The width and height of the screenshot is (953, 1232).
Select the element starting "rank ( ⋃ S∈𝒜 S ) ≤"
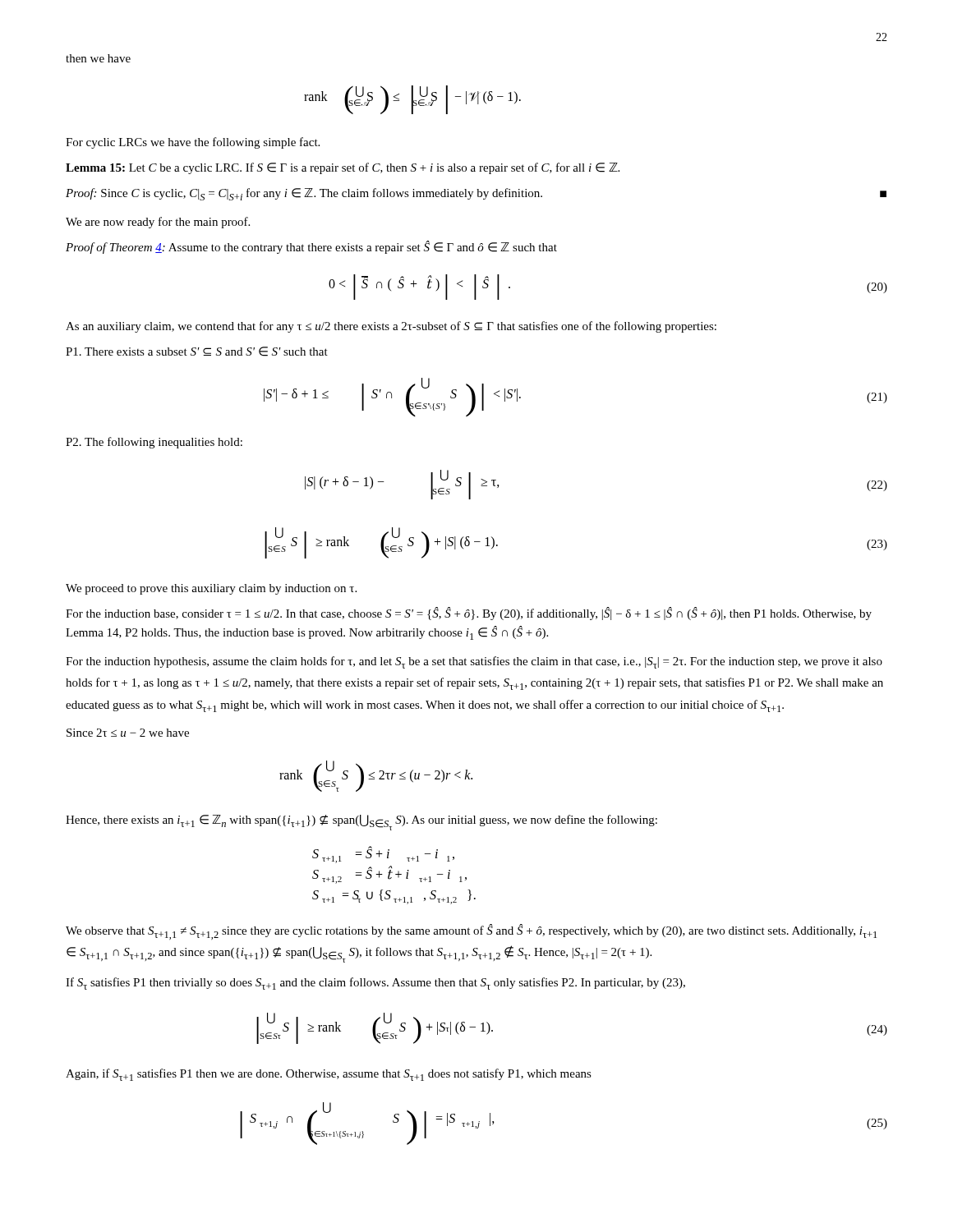click(x=476, y=101)
